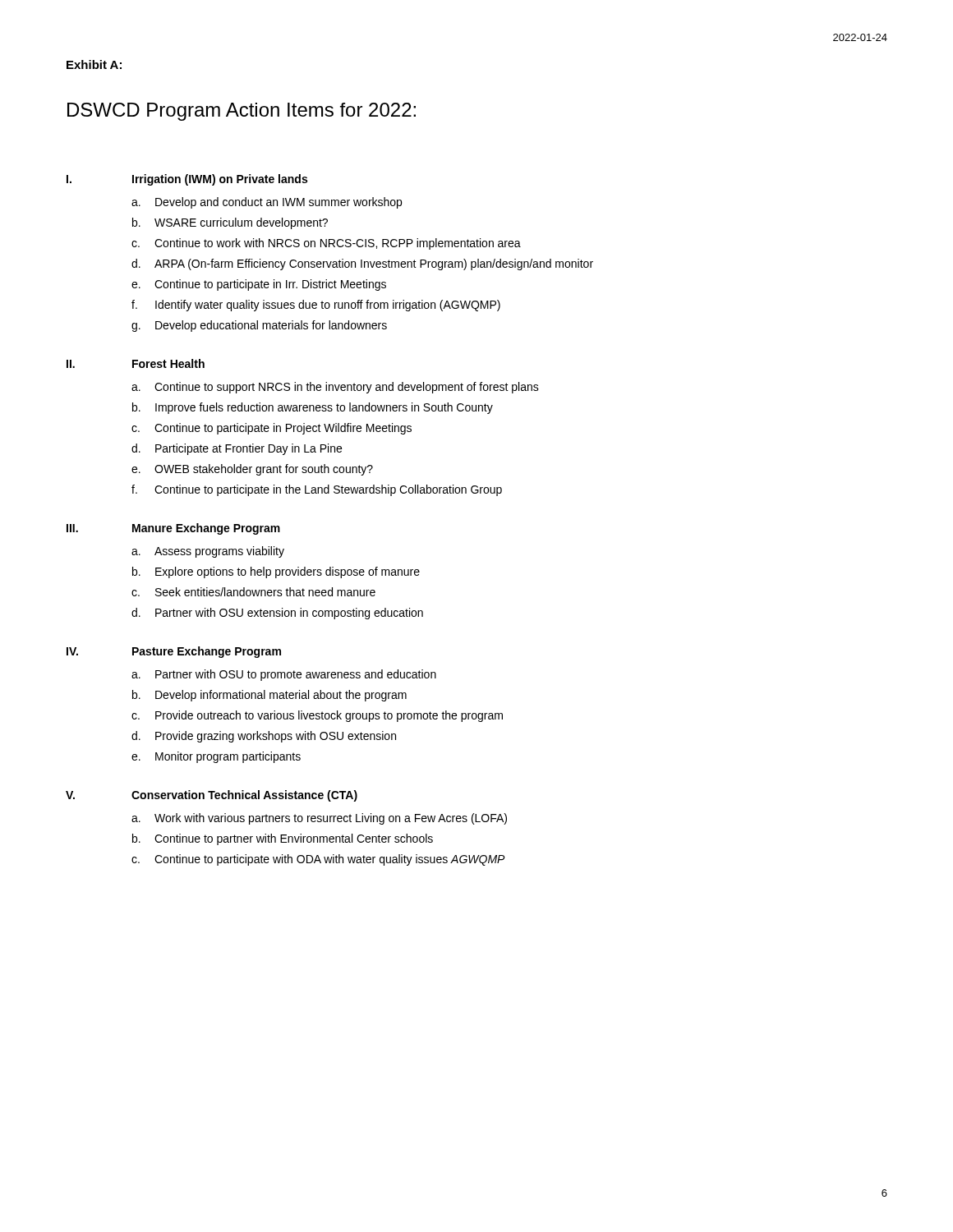This screenshot has width=953, height=1232.
Task: Where is the passage that starts "d.Participate at Frontier"?
Action: point(237,449)
